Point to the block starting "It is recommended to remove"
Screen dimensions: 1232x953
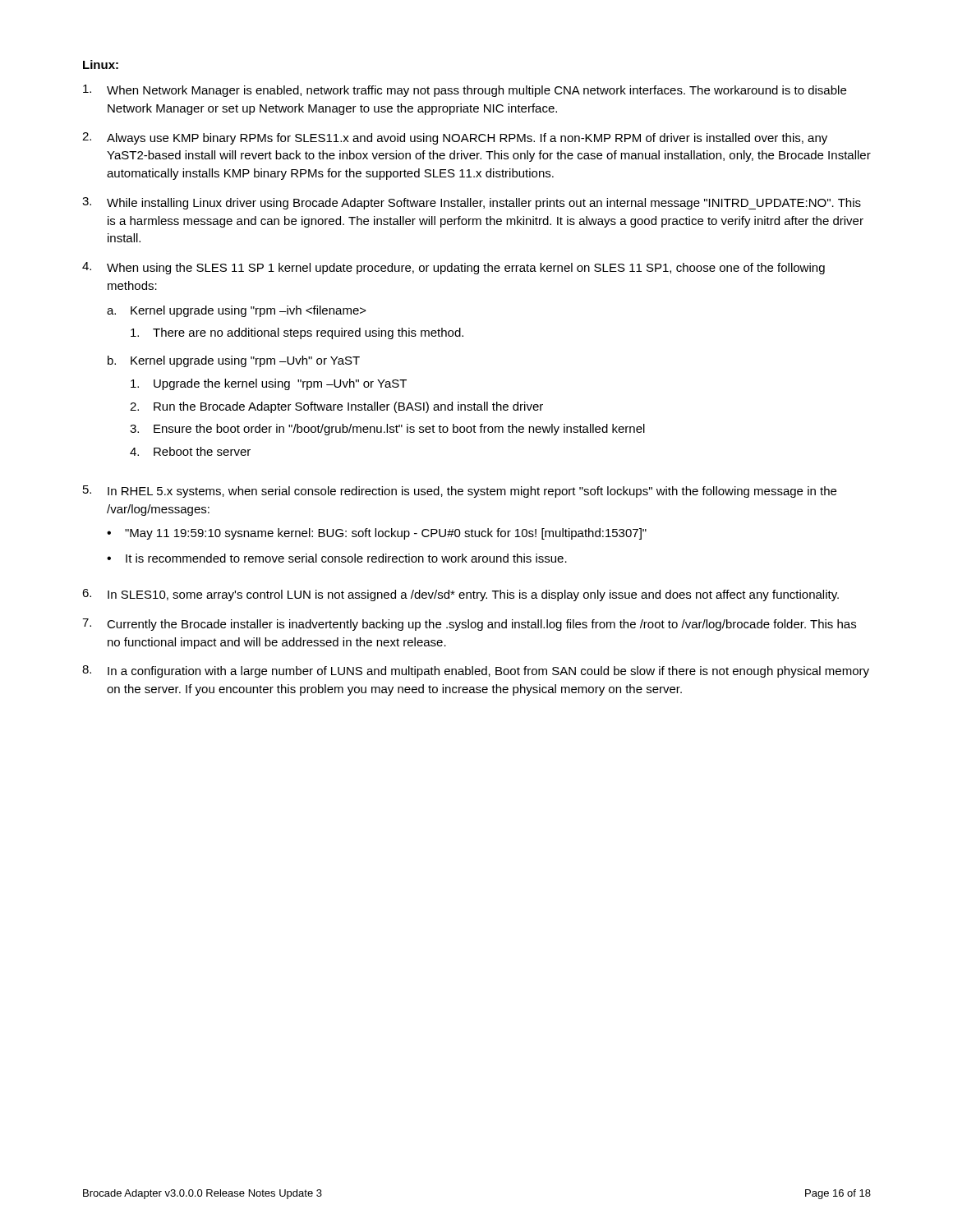click(x=498, y=558)
